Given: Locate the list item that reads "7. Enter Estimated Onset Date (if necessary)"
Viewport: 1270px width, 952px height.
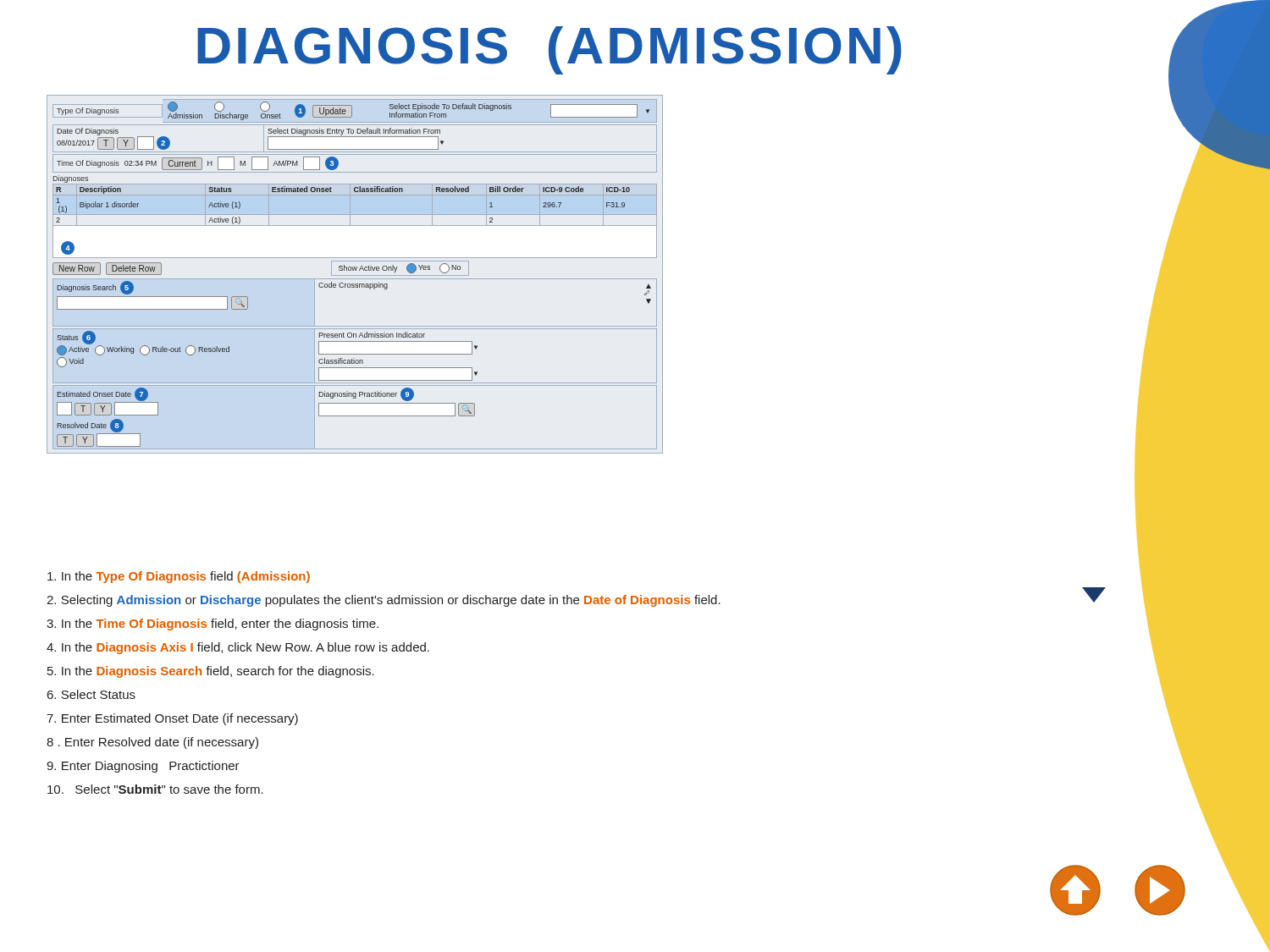Looking at the screenshot, I should 173,718.
